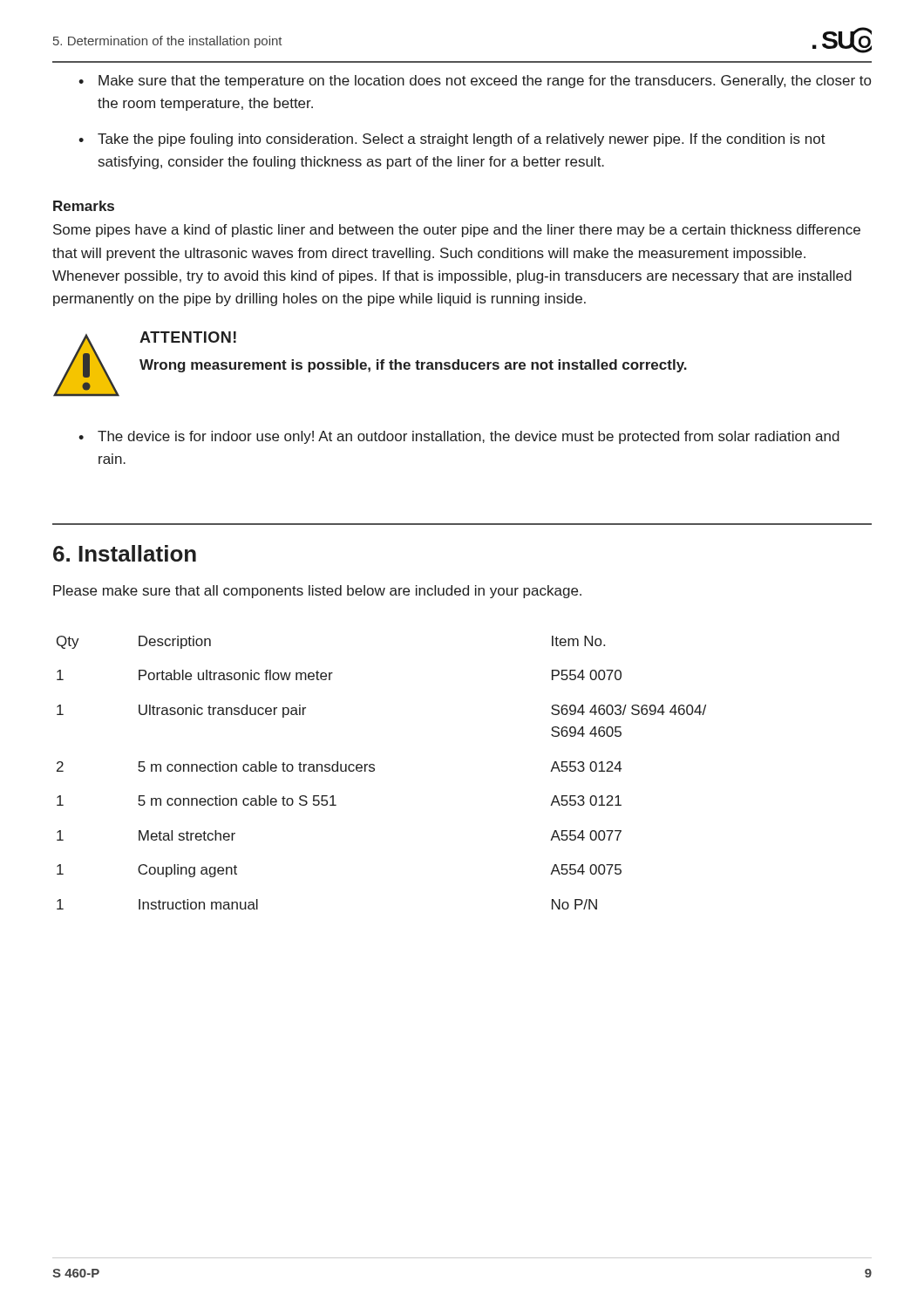Find the text block starting "• The device is for indoor use"

click(475, 448)
